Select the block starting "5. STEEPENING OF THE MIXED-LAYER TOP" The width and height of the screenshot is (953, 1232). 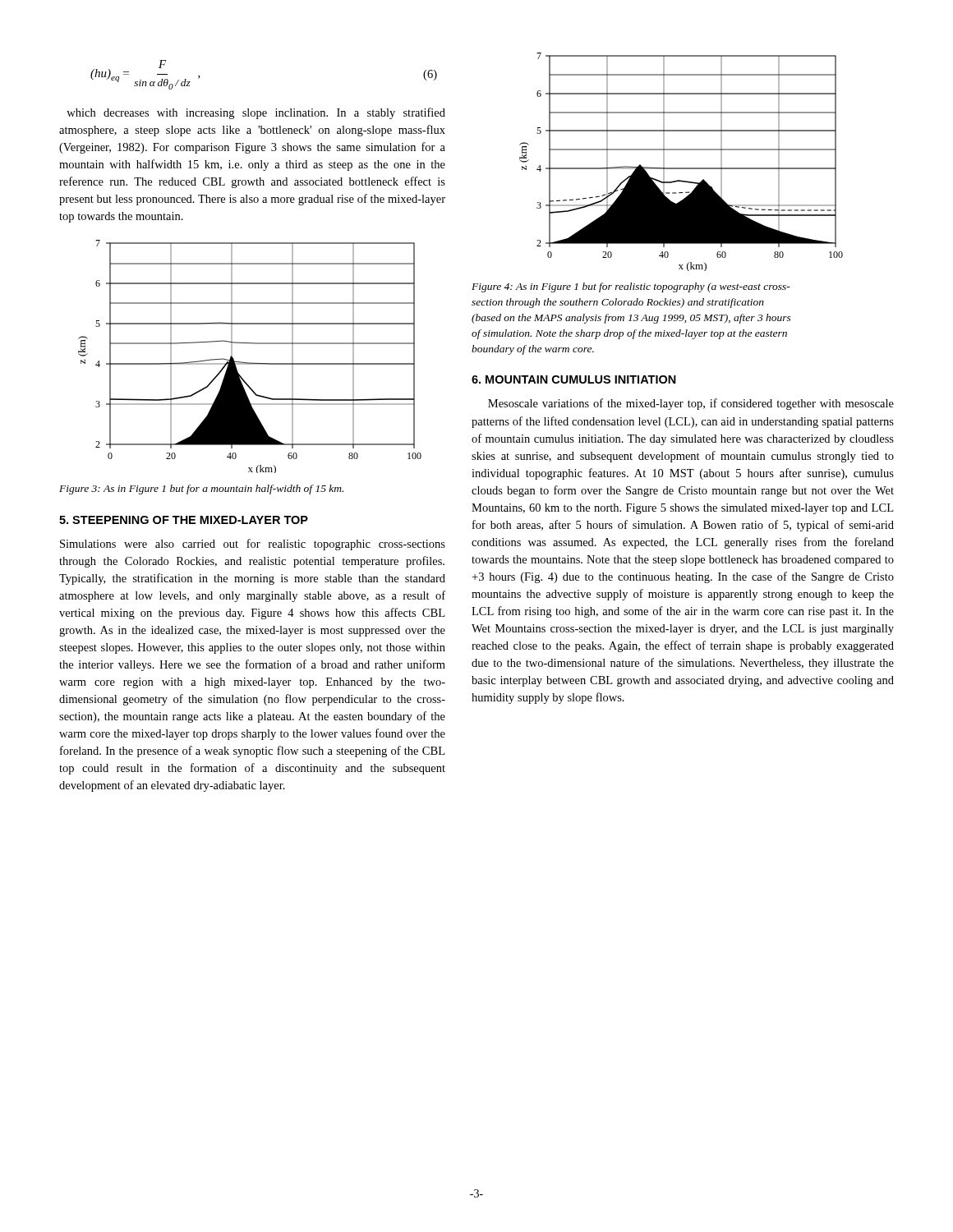point(184,520)
